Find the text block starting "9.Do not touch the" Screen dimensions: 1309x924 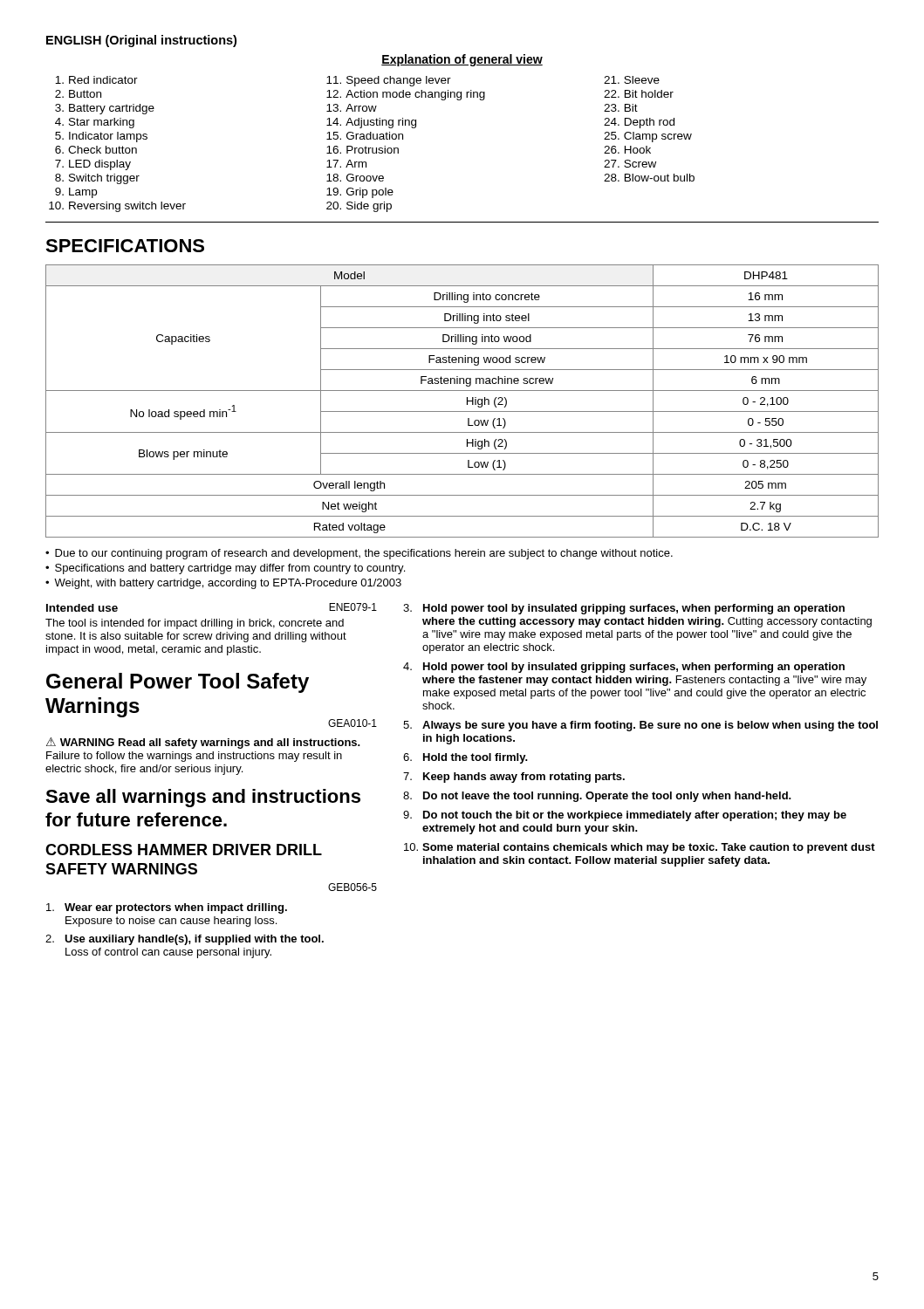pos(641,821)
